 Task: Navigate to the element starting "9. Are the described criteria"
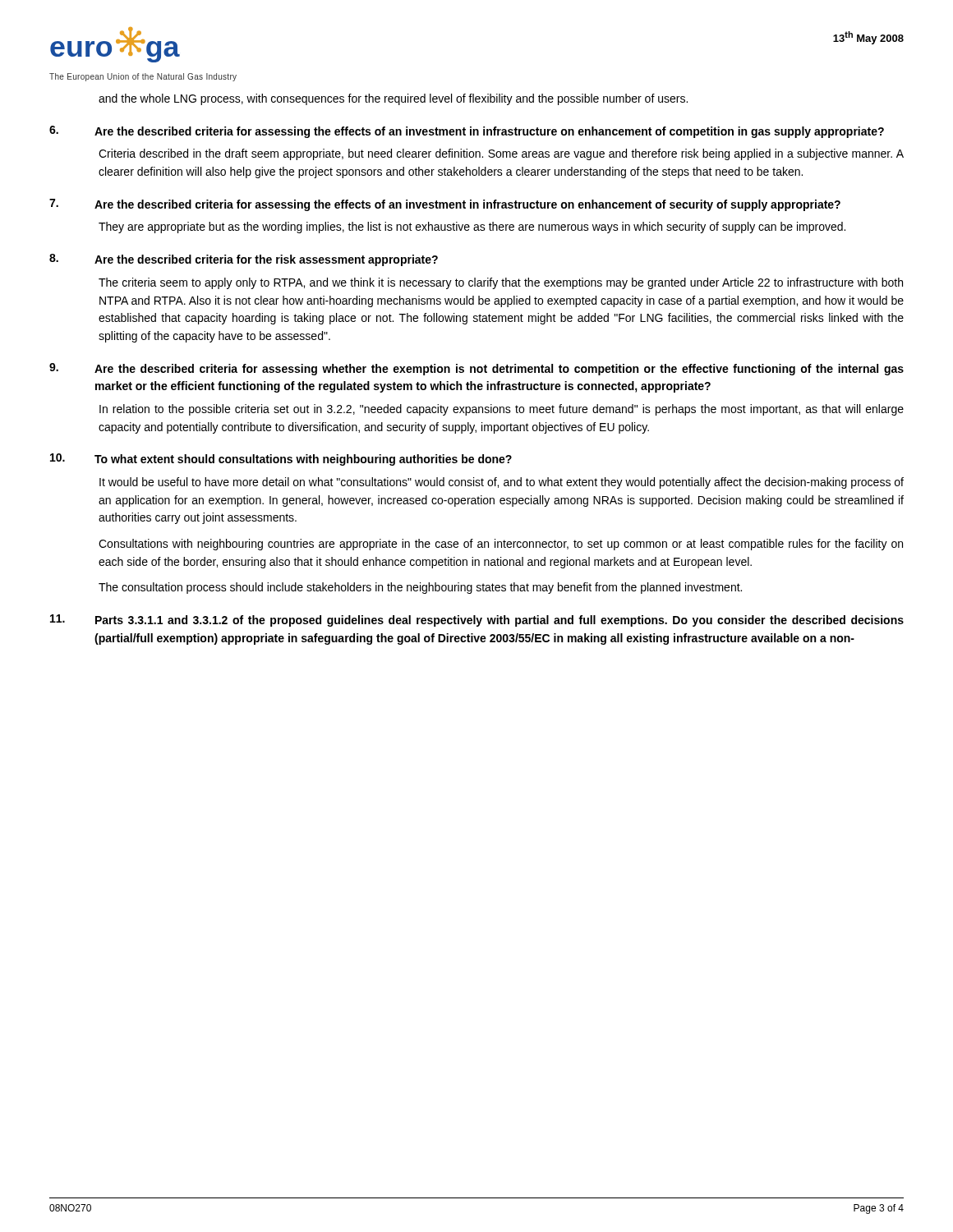click(x=476, y=398)
